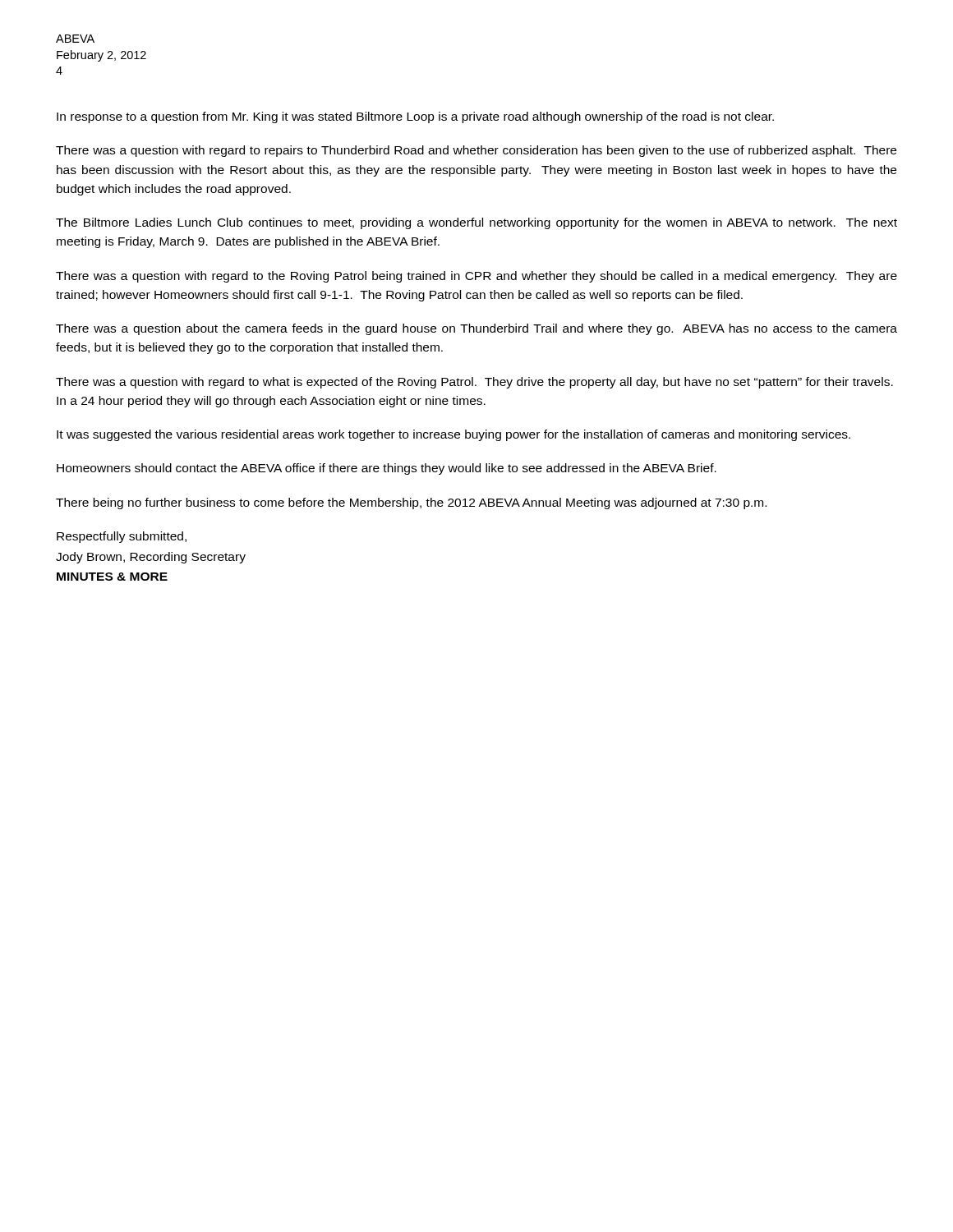Point to the block beginning "In response to a question from Mr. King"
Screen dimensions: 1232x953
click(415, 116)
